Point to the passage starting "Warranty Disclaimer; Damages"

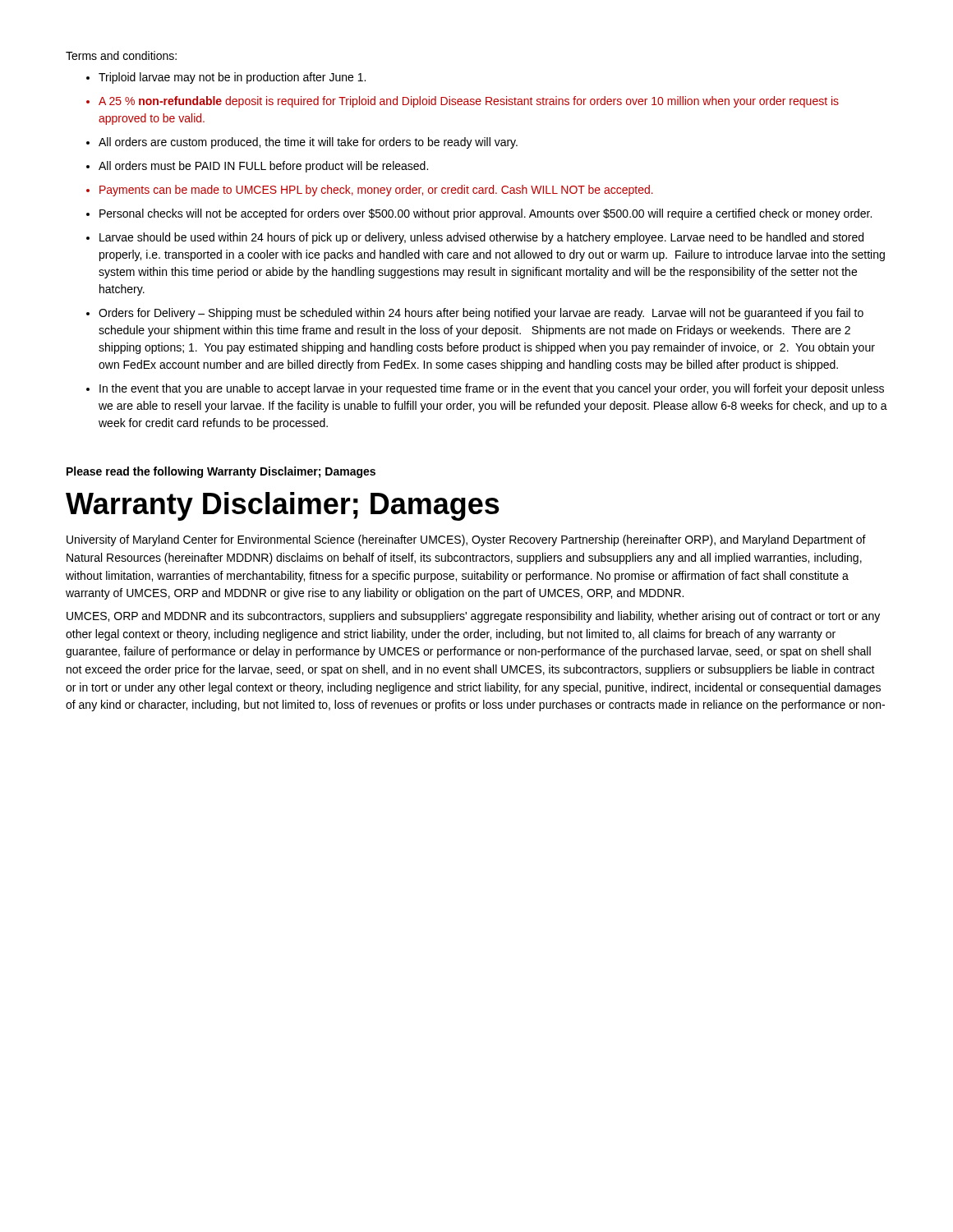click(x=283, y=504)
